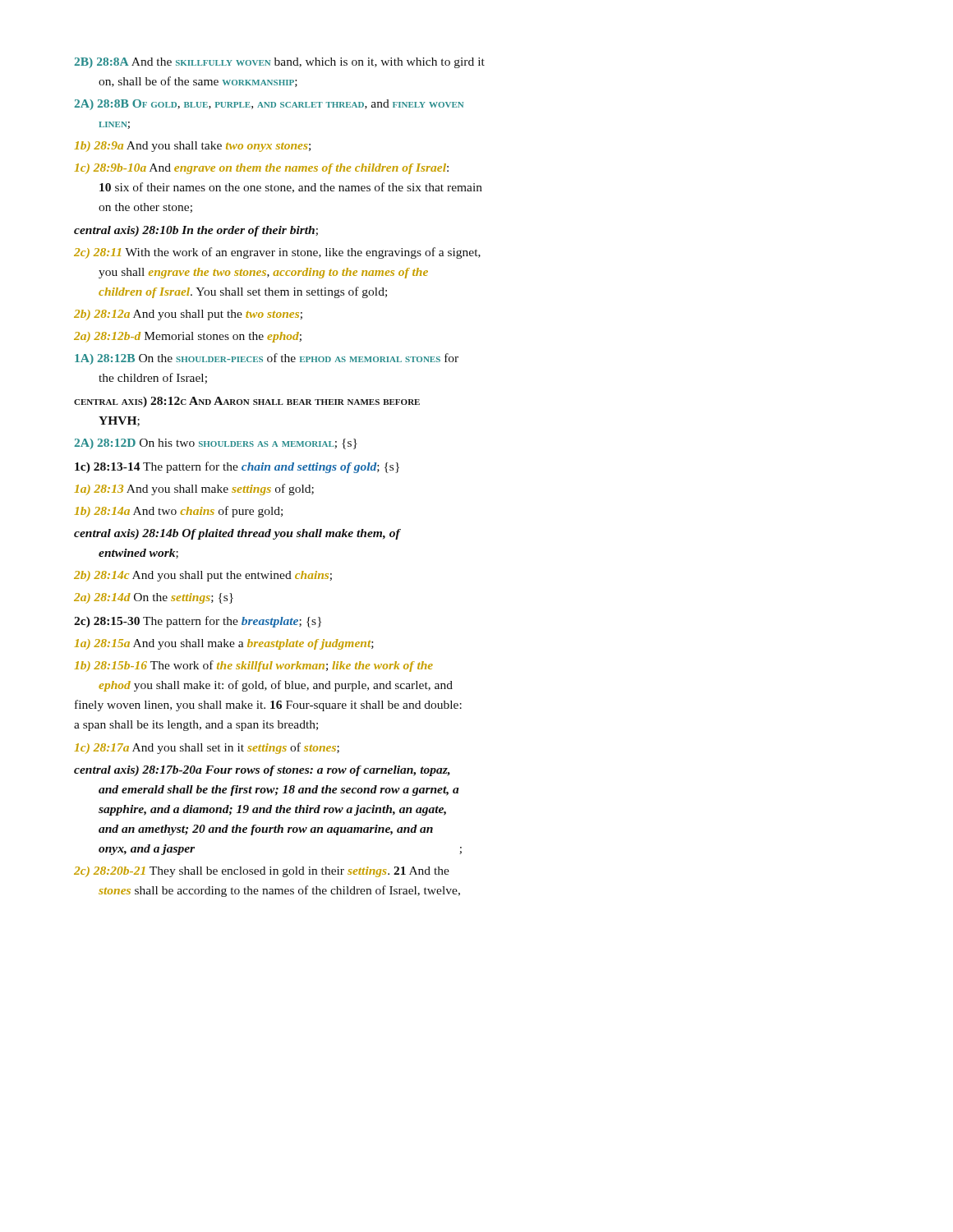
Task: Point to the block starting "1c) 28:13-14 The pattern for"
Action: tap(237, 466)
